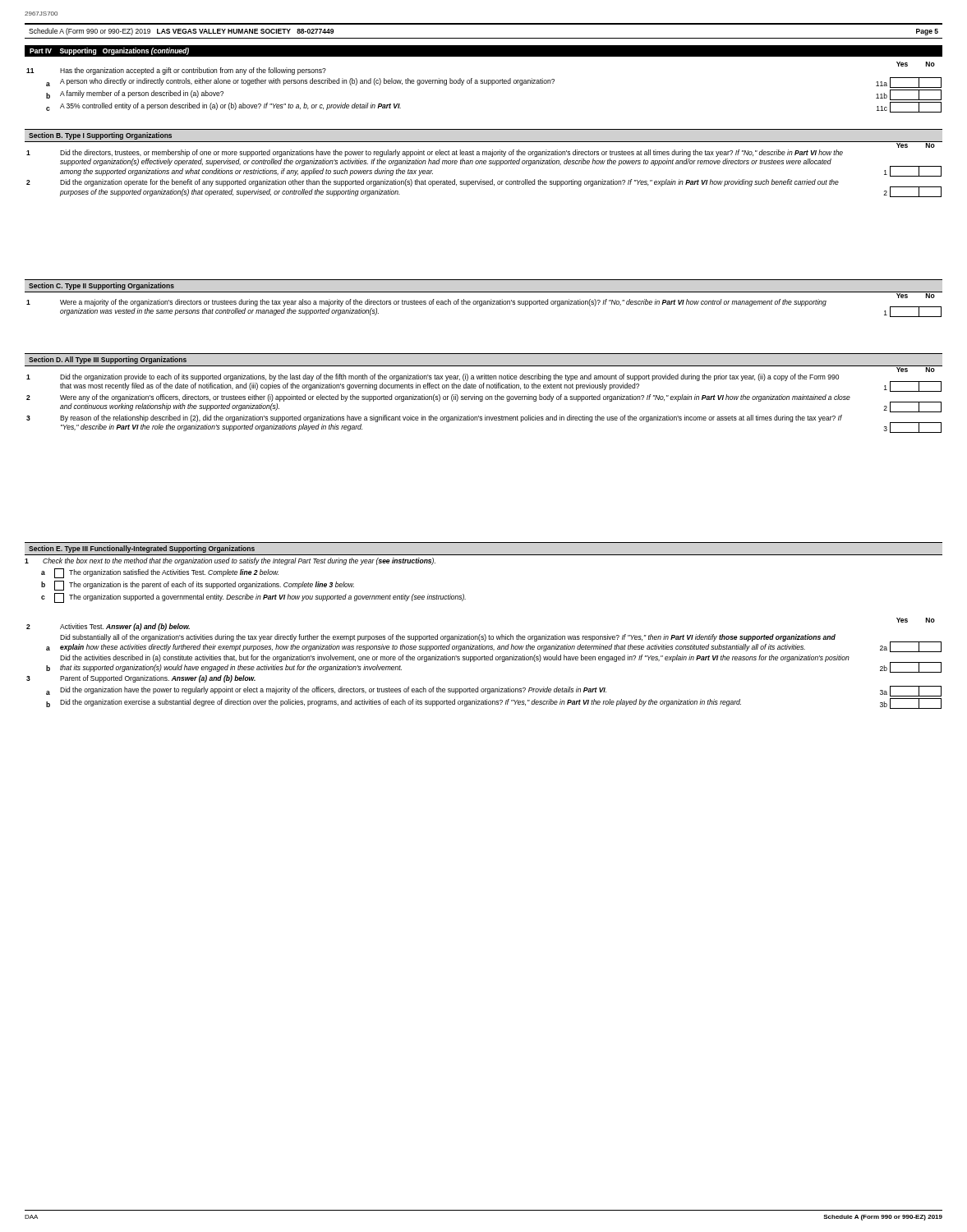Image resolution: width=967 pixels, height=1232 pixels.
Task: Locate the text "Section B. Type I Supporting Organizations"
Action: (x=100, y=136)
